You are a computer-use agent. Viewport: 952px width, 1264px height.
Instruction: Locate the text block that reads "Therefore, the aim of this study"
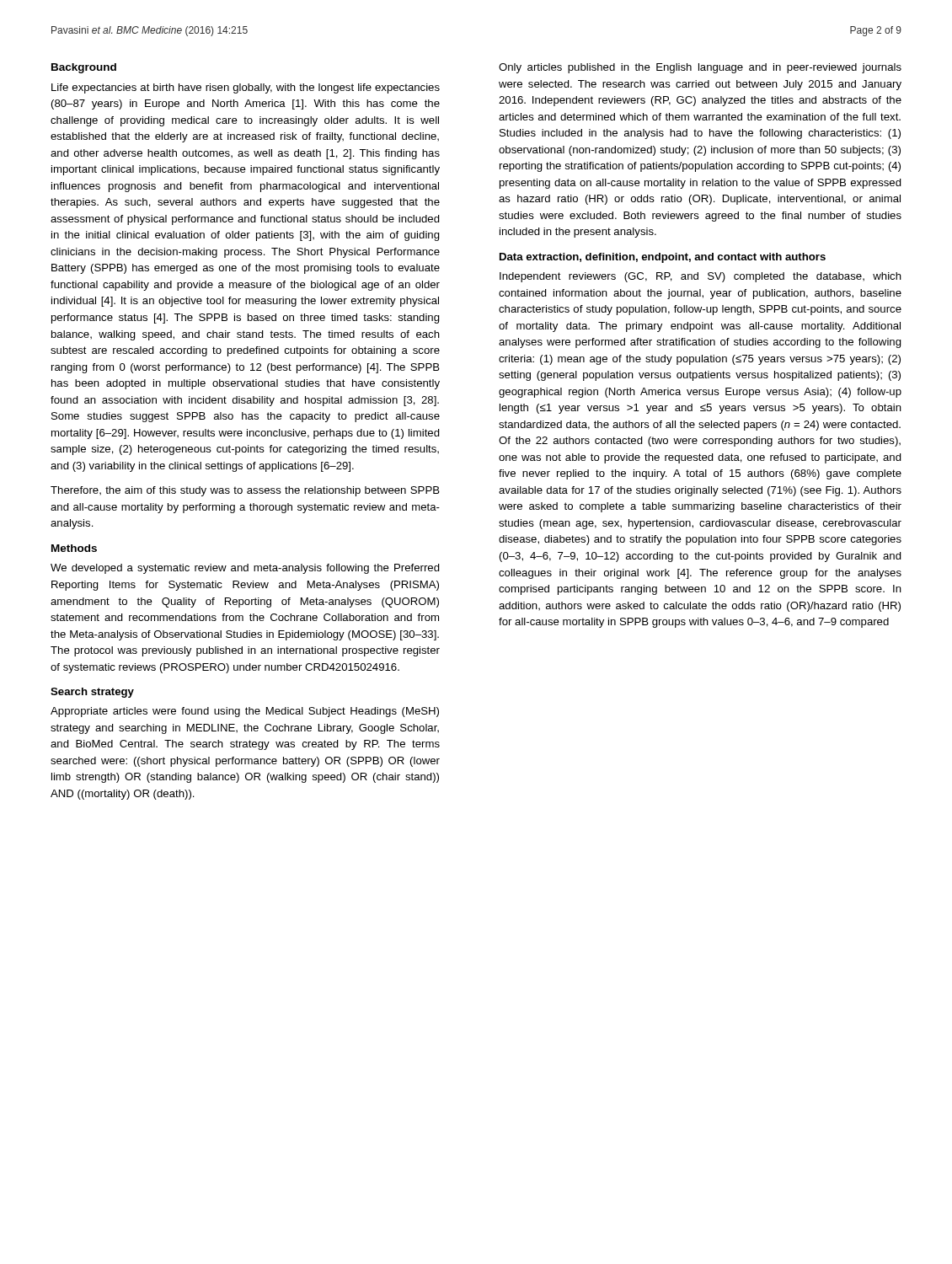245,507
